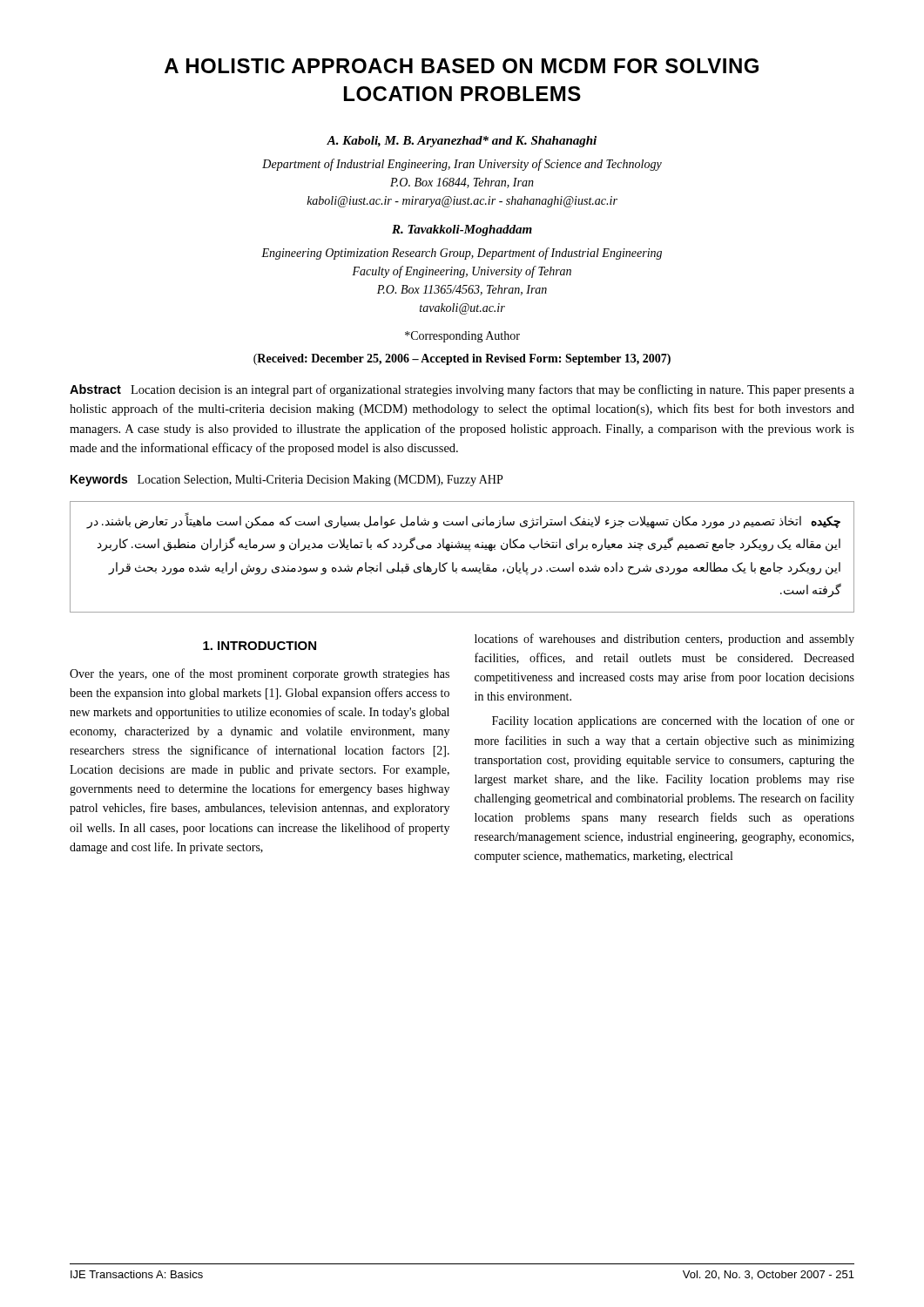Navigate to the passage starting "Corresponding Author"
This screenshot has height=1307, width=924.
(x=462, y=336)
